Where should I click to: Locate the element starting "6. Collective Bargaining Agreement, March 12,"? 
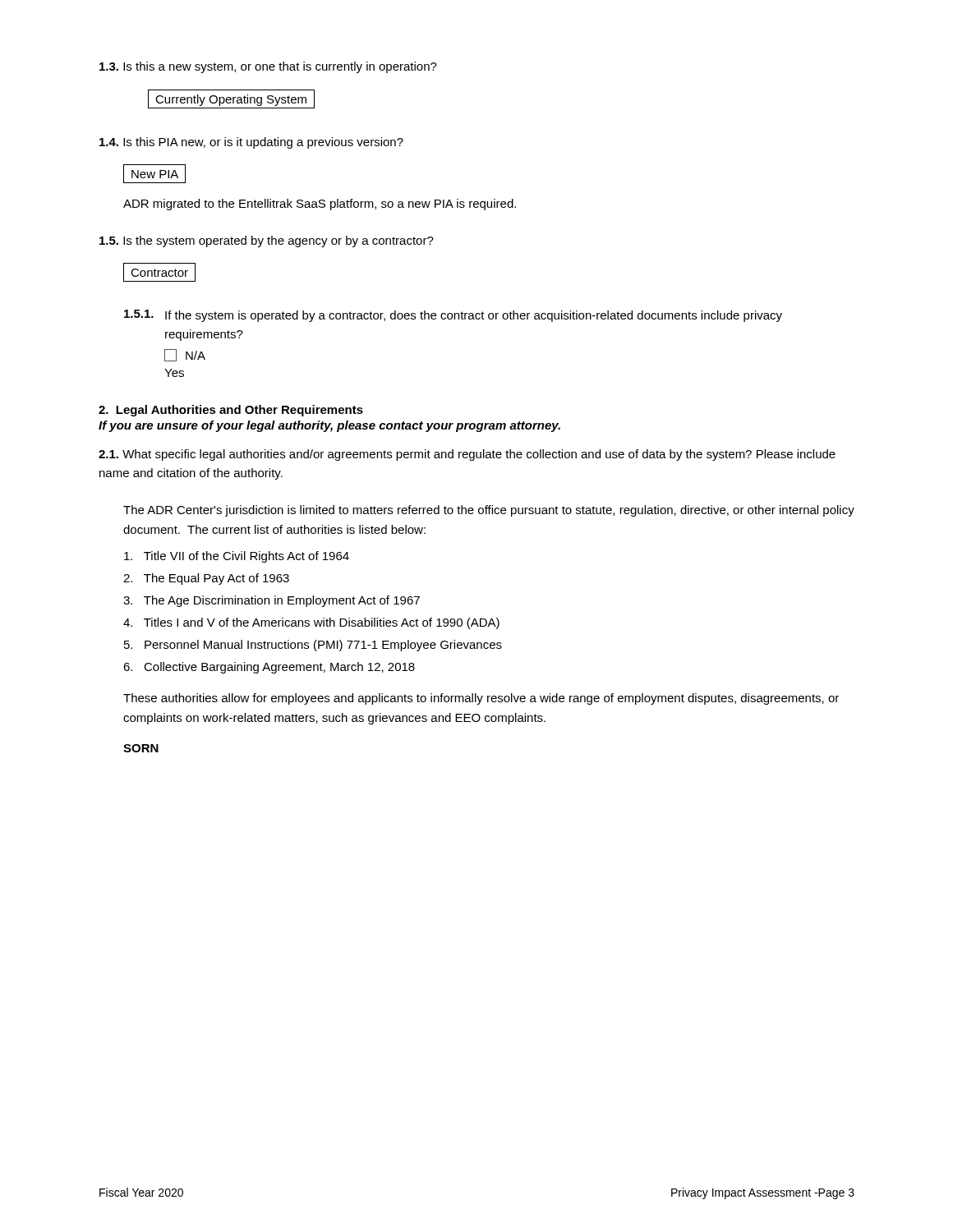click(x=269, y=667)
